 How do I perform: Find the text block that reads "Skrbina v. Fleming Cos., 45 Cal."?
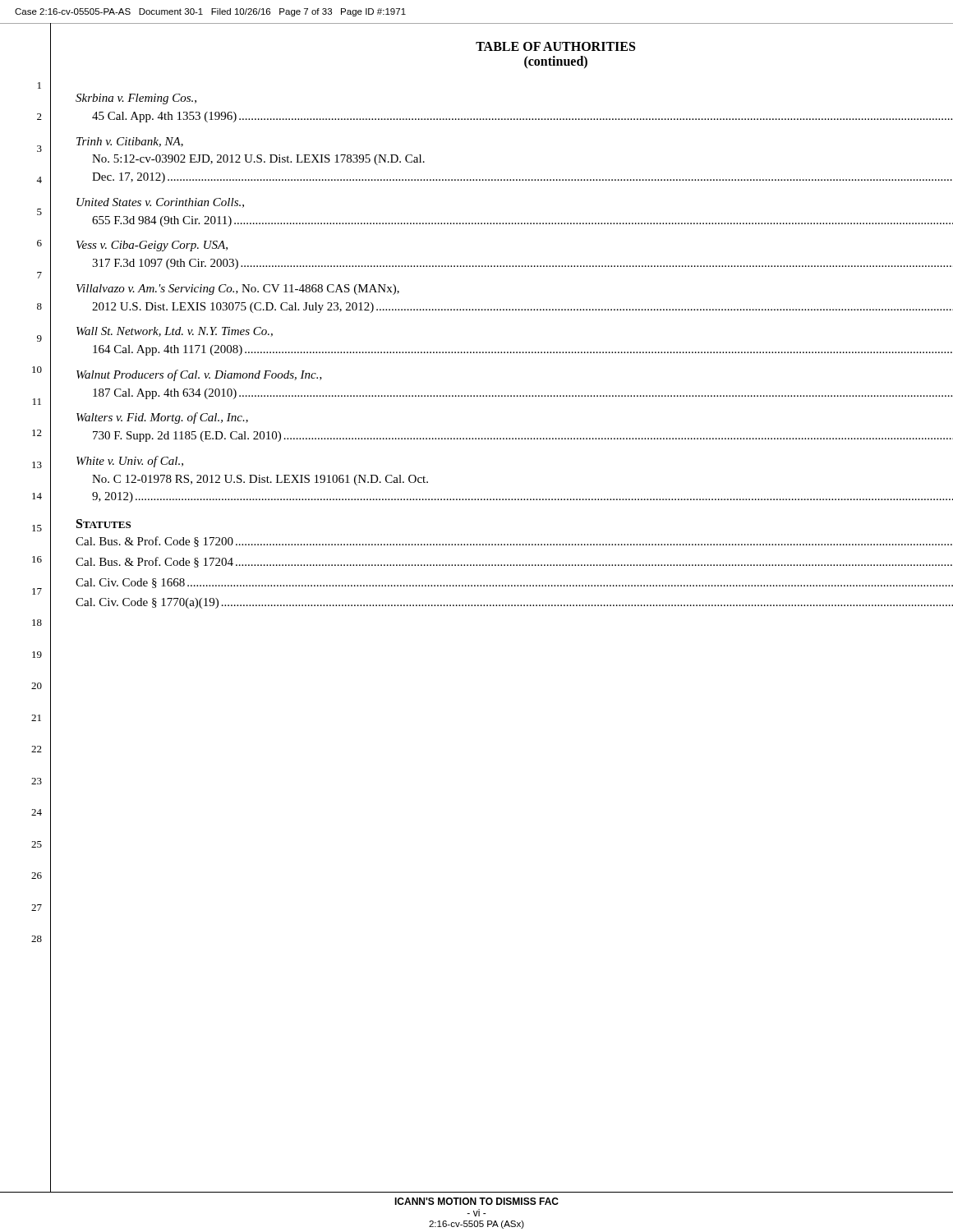514,108
